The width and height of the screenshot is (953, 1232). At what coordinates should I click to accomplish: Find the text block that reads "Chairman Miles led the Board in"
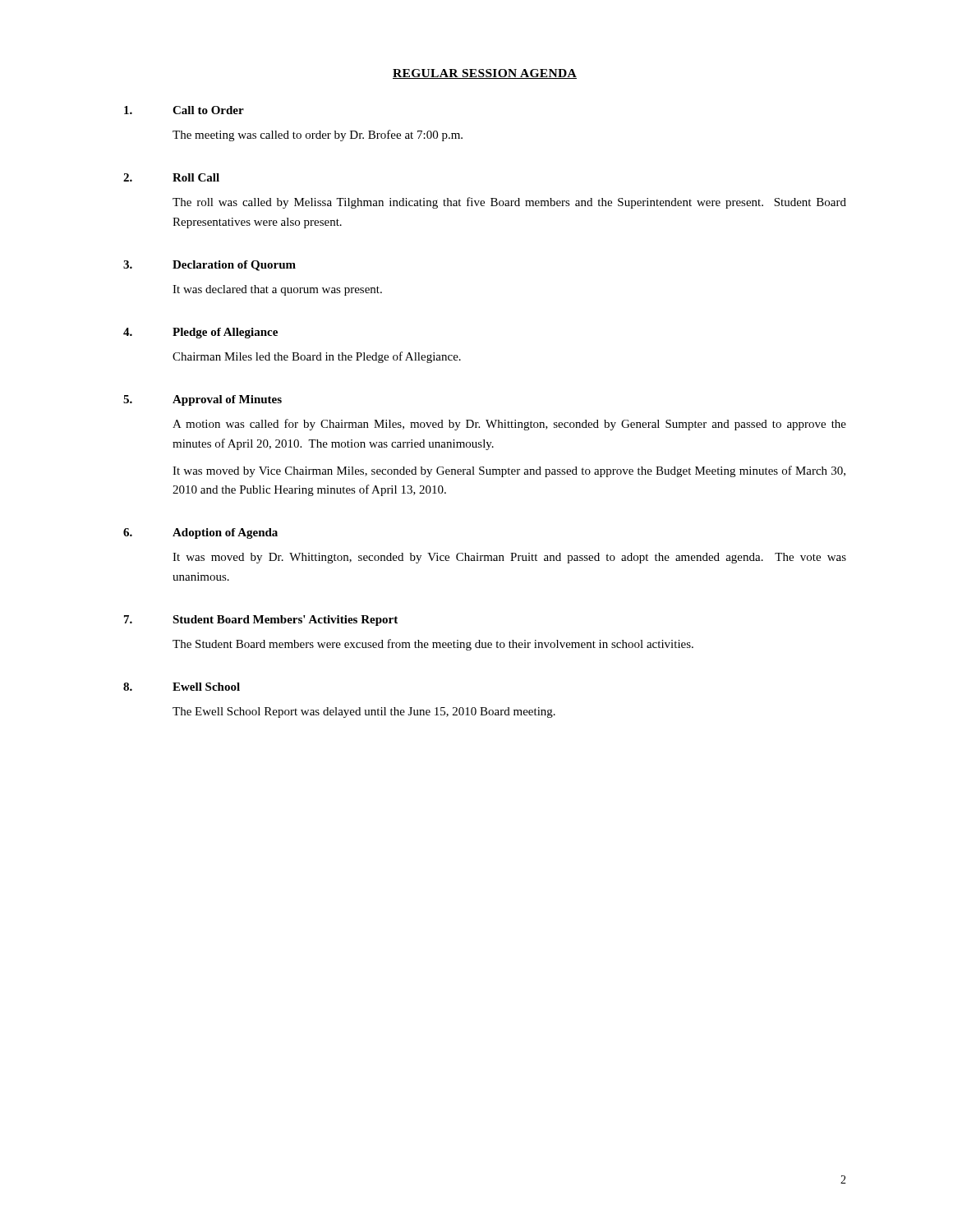pyautogui.click(x=317, y=356)
